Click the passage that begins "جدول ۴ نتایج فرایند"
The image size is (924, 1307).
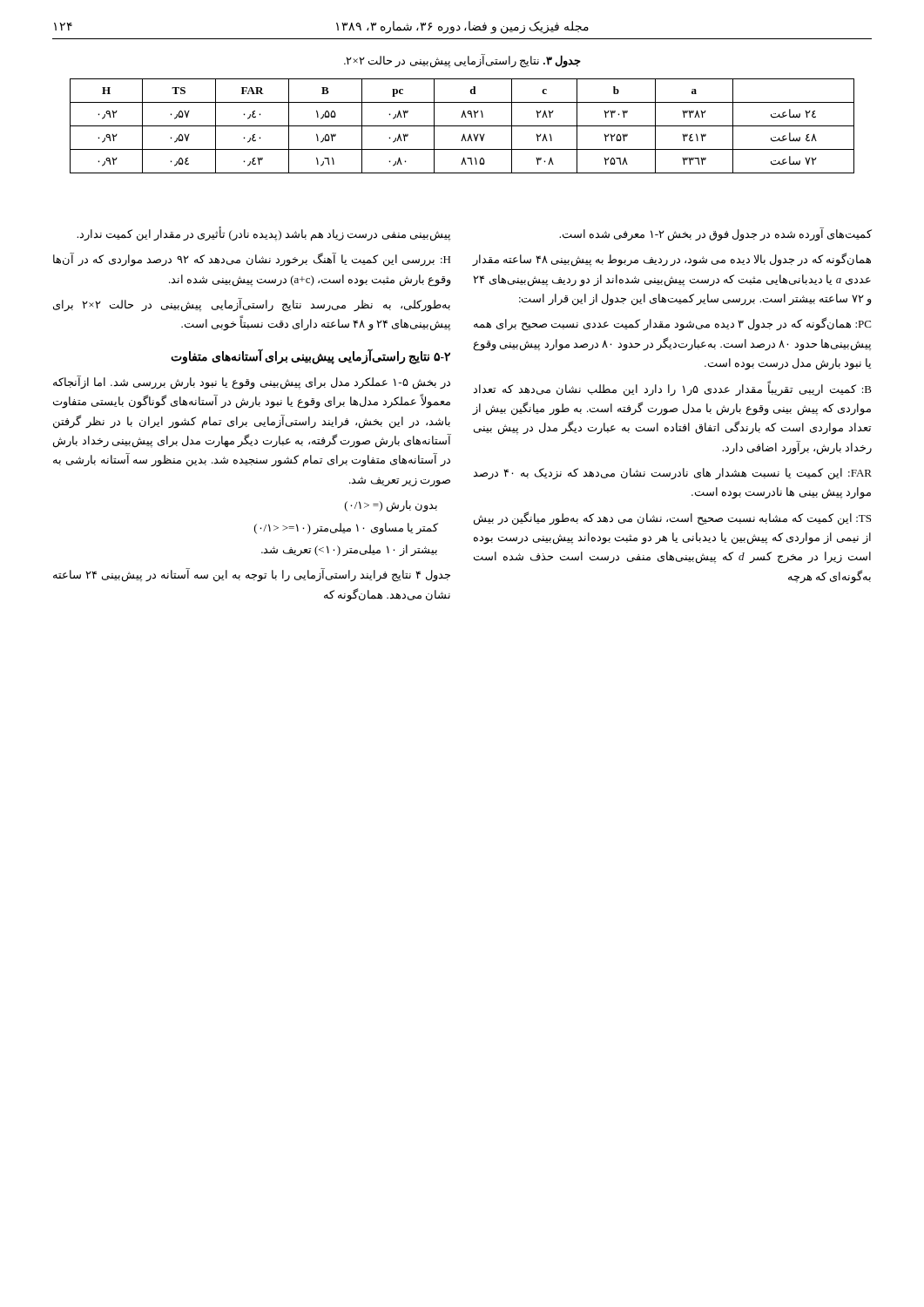[x=252, y=585]
